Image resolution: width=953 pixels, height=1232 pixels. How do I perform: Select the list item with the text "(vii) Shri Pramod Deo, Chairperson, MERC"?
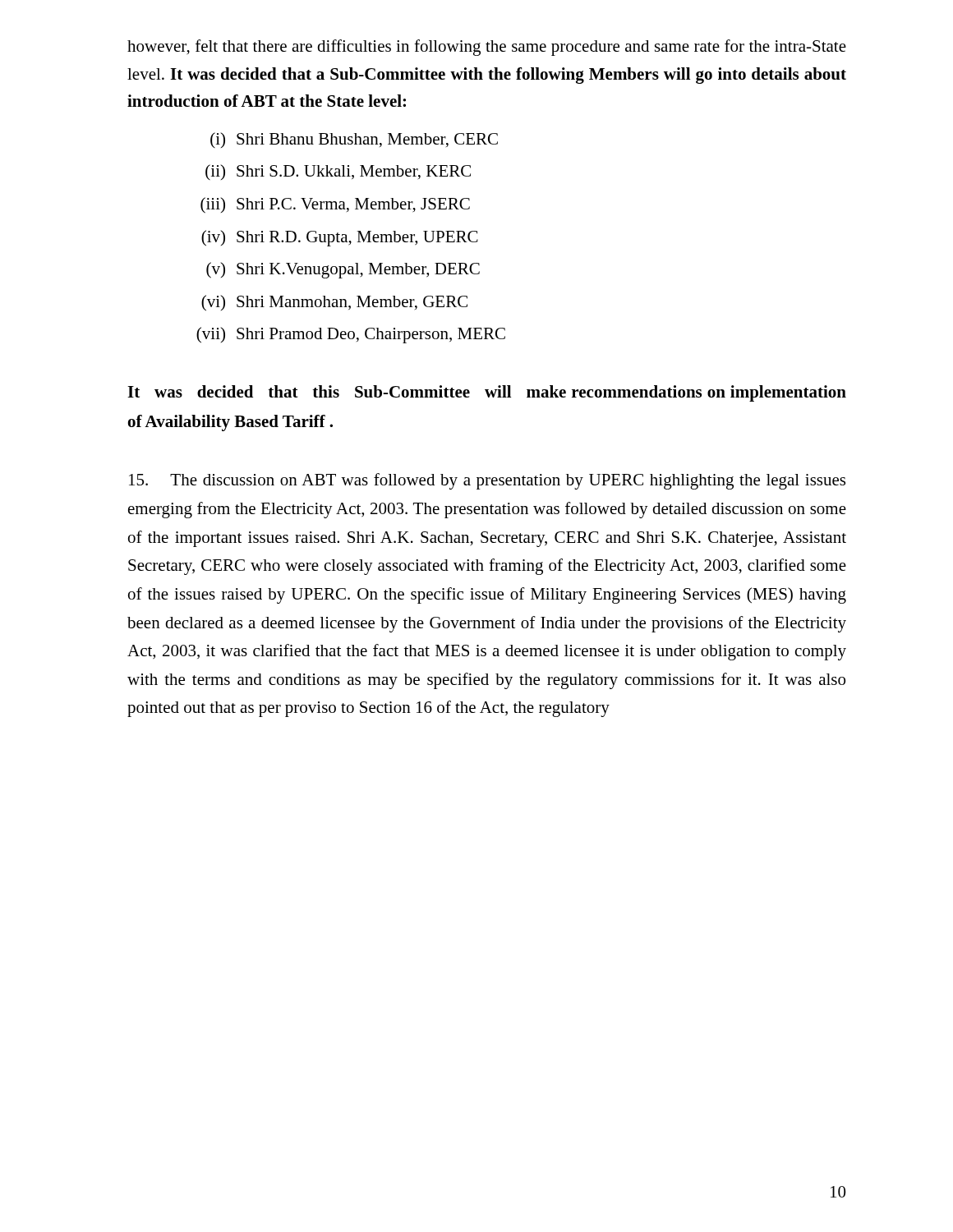coord(341,334)
